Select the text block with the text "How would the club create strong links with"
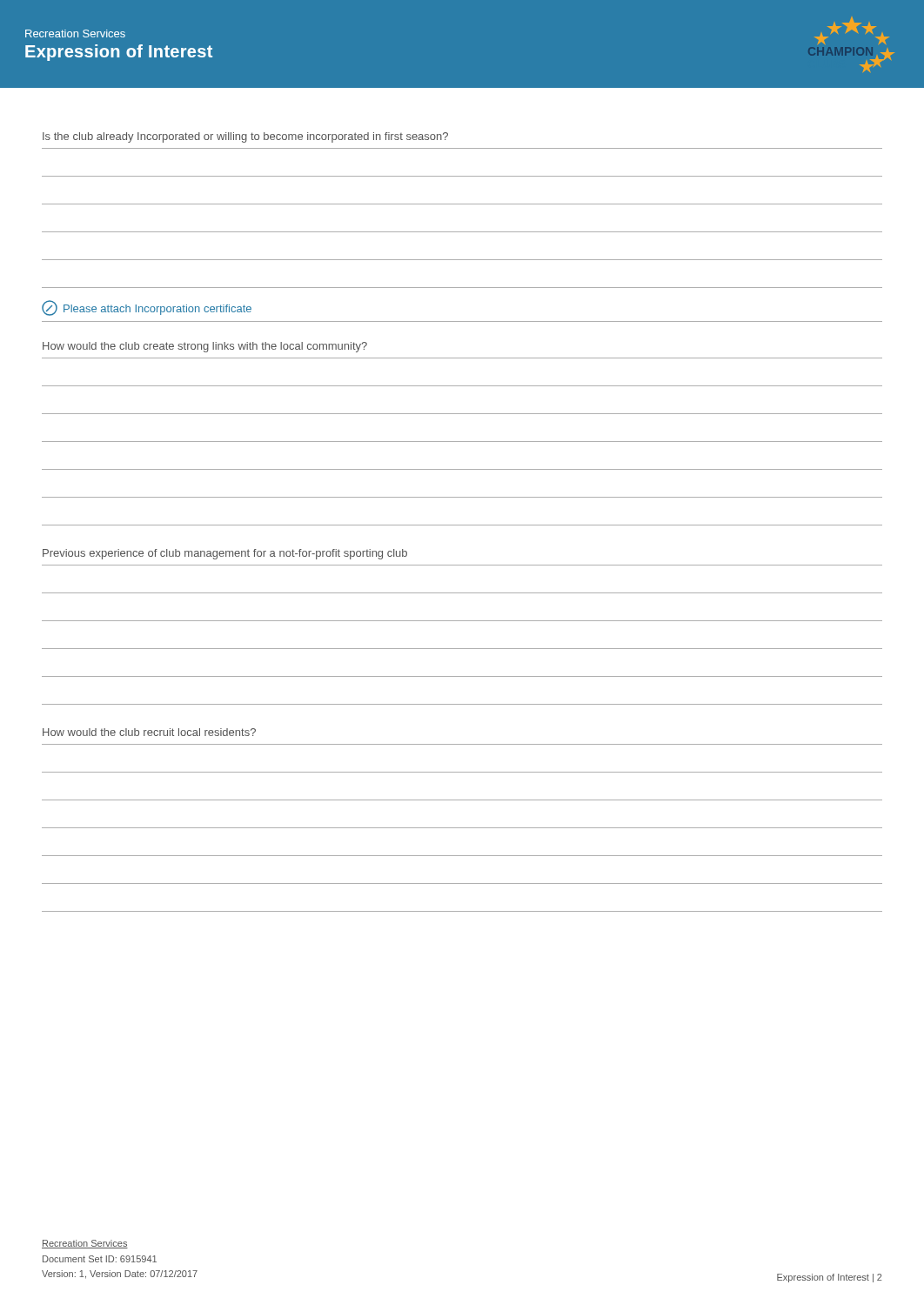 coord(205,346)
